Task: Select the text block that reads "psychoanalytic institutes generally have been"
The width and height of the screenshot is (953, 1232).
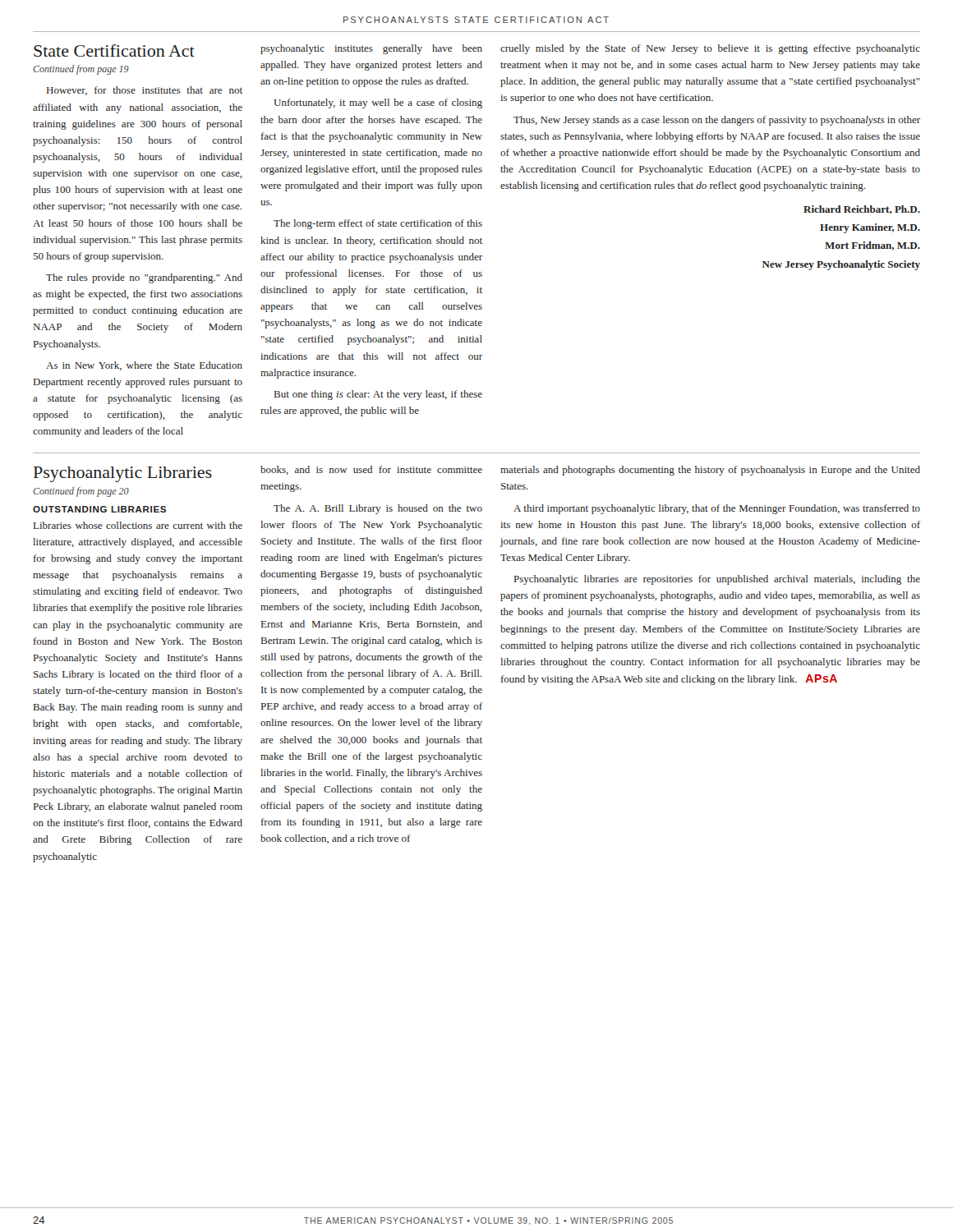Action: 371,230
